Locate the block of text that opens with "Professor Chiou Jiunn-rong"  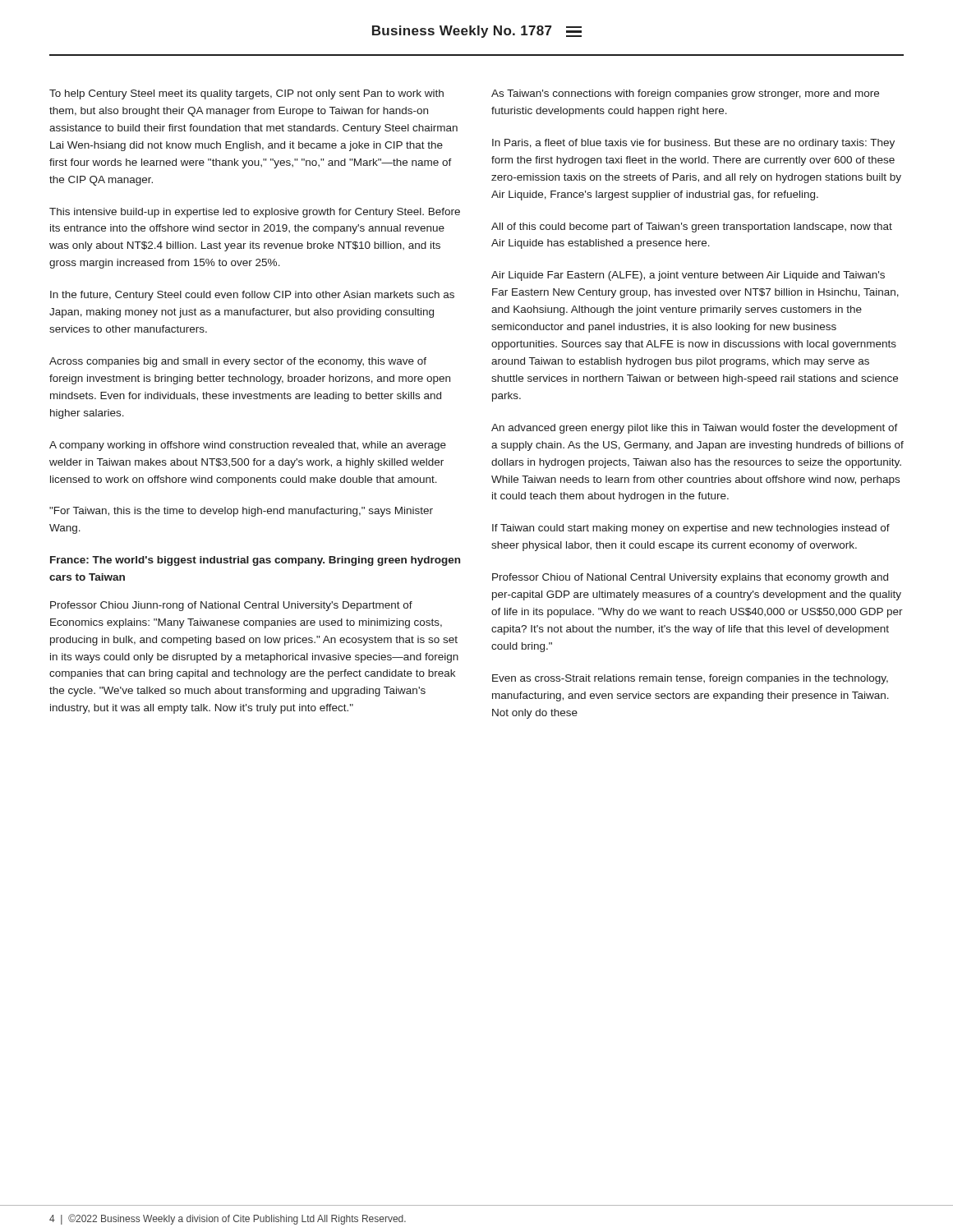click(255, 657)
